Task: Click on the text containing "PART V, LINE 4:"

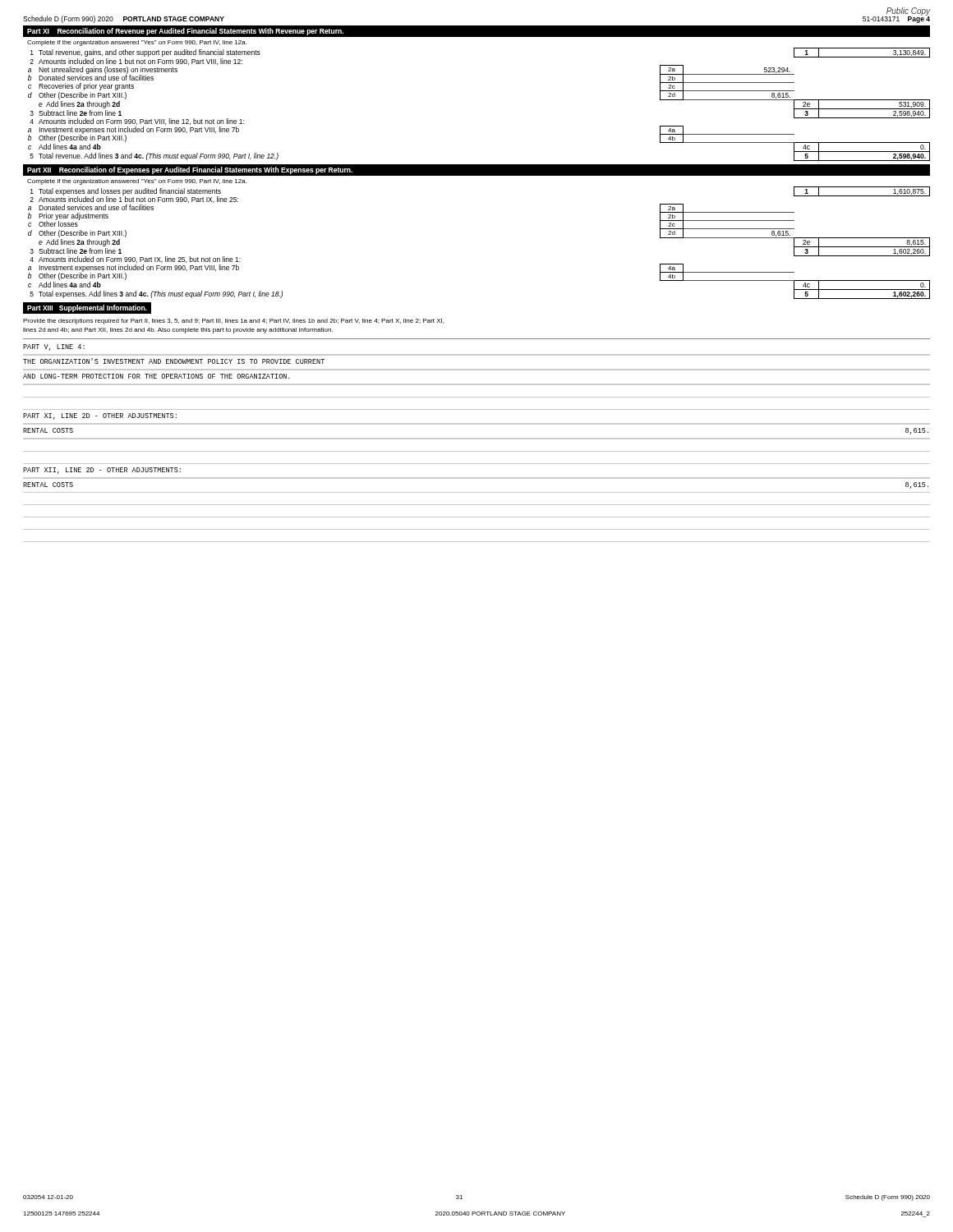Action: 54,347
